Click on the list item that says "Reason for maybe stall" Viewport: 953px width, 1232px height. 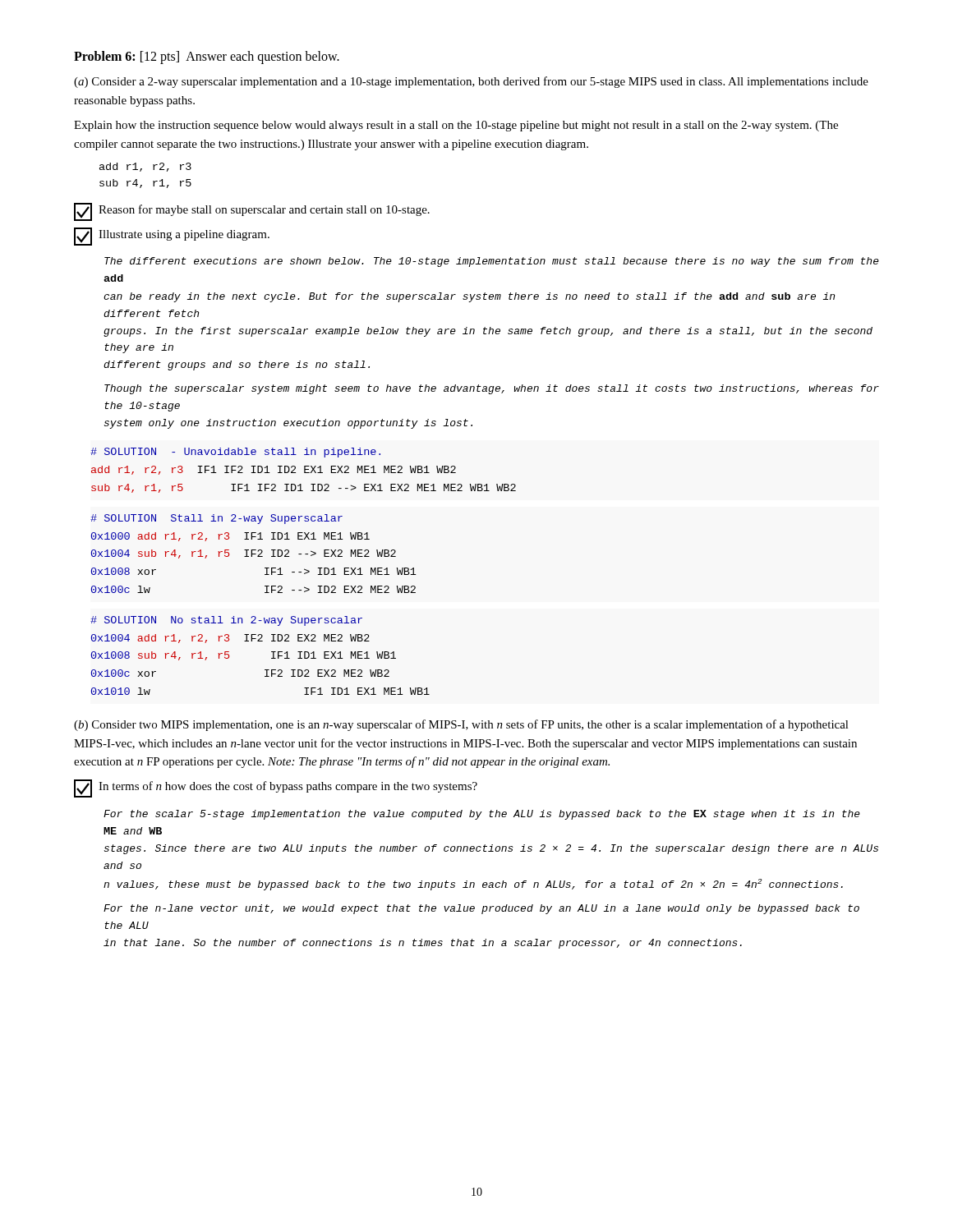[x=252, y=211]
